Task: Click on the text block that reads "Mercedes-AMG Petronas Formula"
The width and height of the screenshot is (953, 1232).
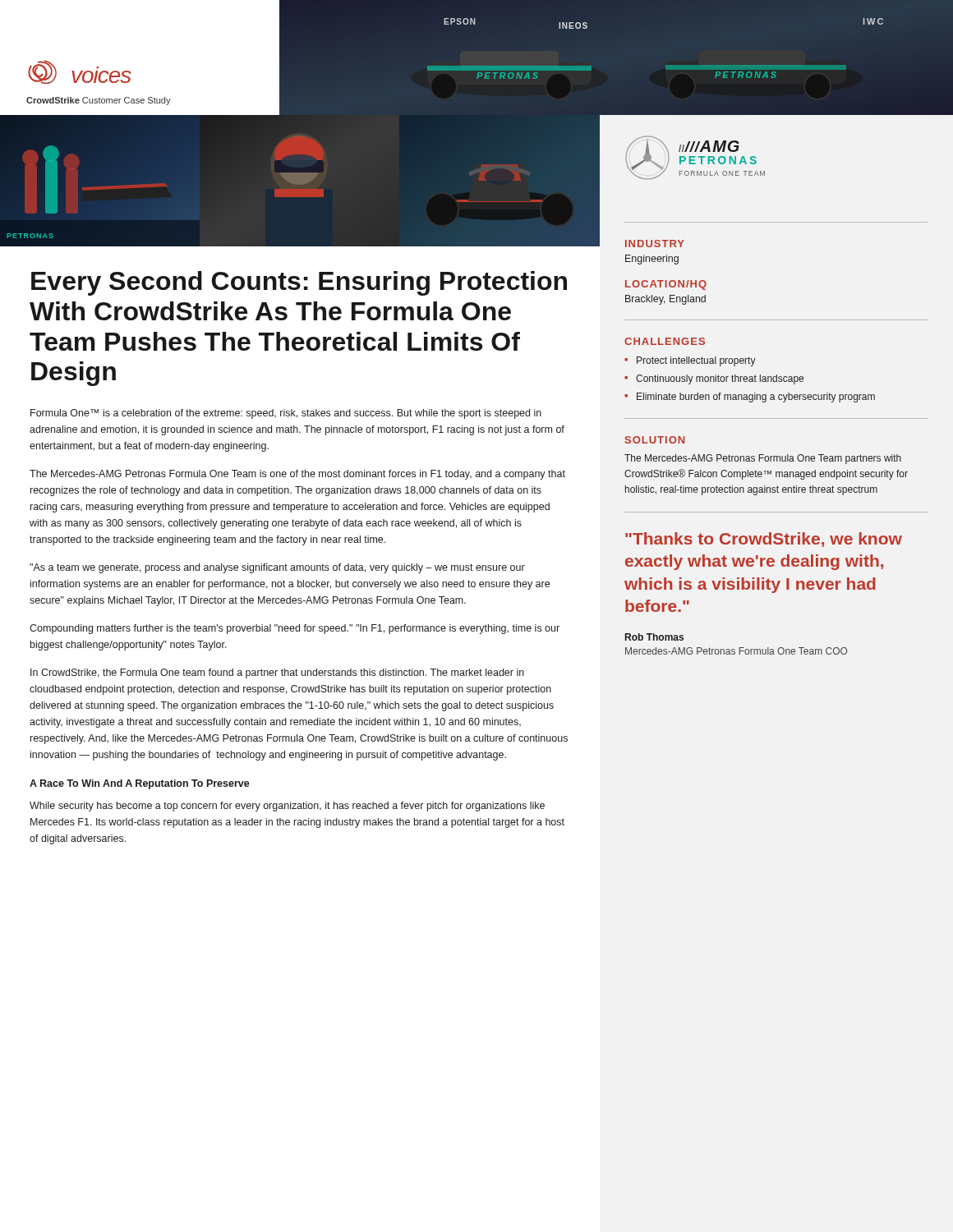Action: (736, 652)
